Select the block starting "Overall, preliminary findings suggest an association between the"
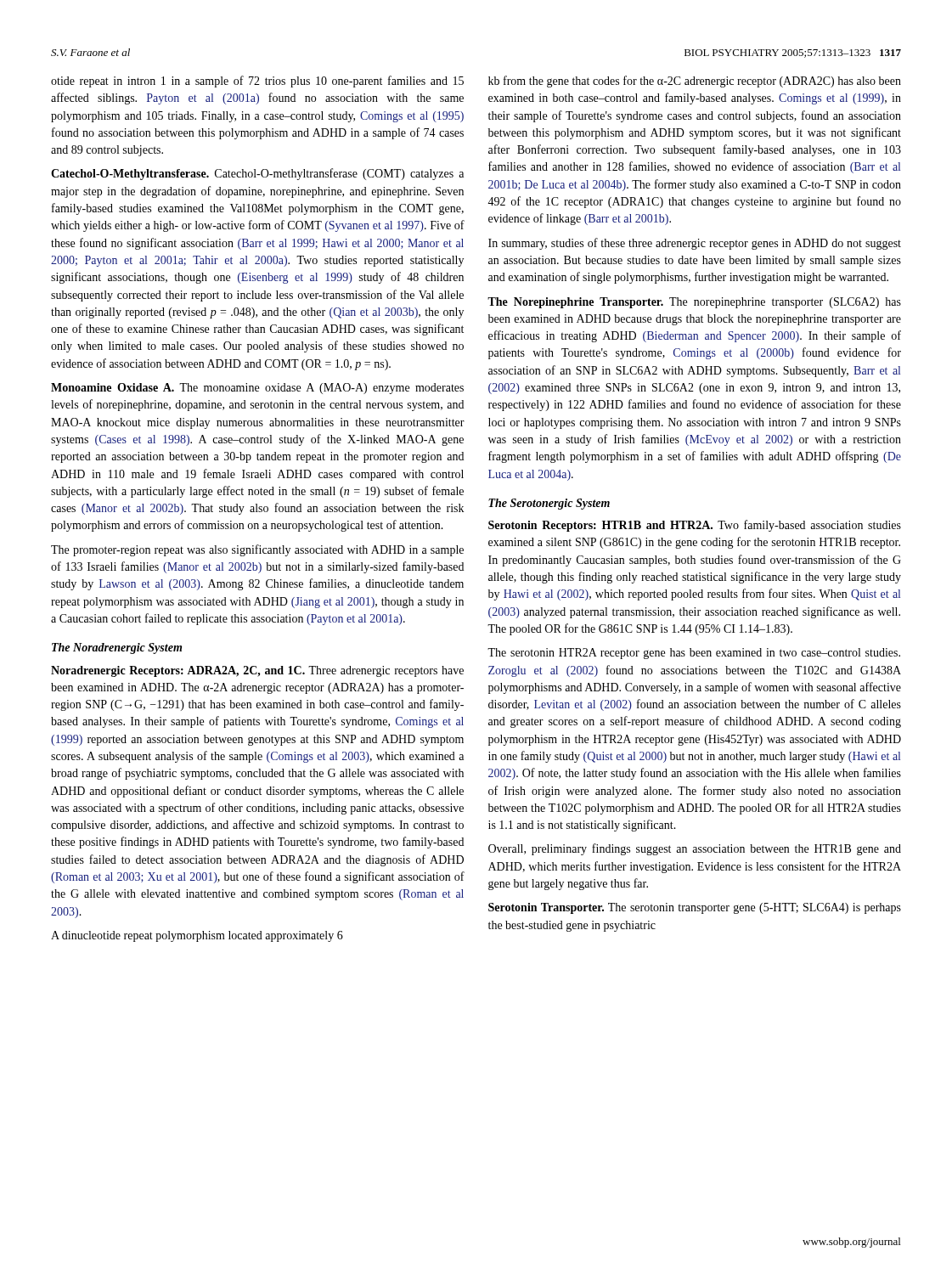 [694, 867]
